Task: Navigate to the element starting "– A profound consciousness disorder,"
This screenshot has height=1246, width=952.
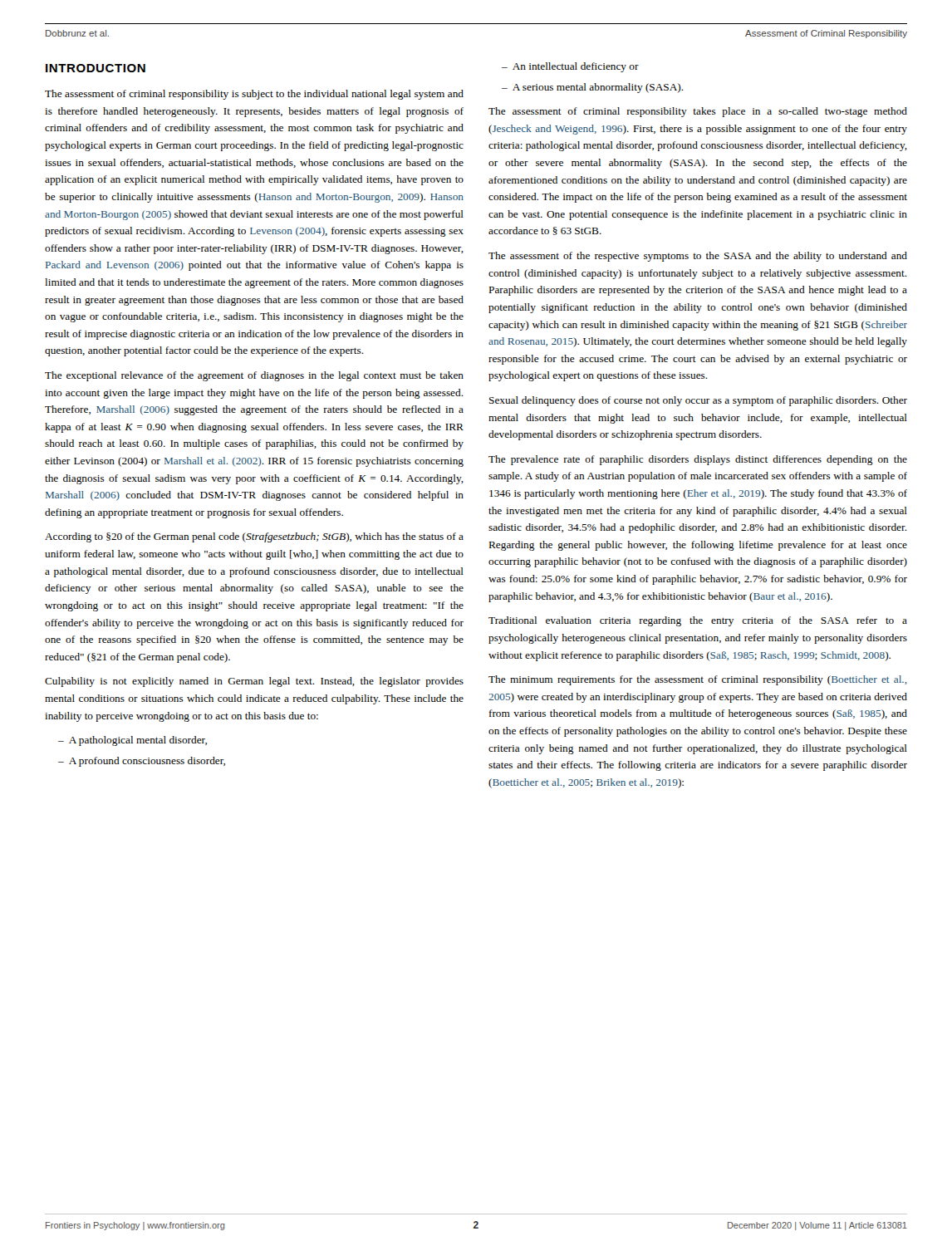Action: pos(142,761)
